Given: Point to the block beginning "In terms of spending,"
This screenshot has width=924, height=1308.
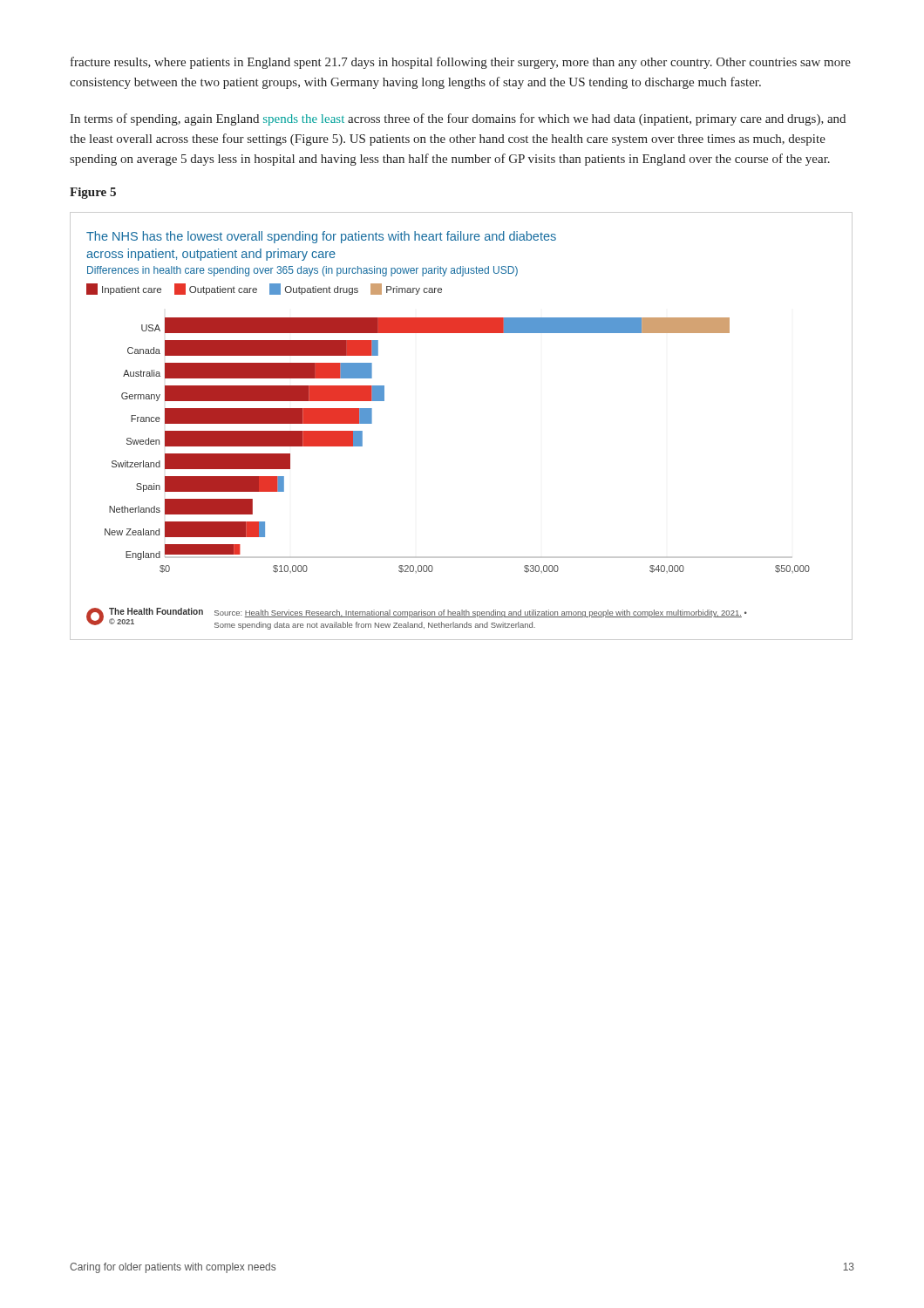Looking at the screenshot, I should coord(458,138).
